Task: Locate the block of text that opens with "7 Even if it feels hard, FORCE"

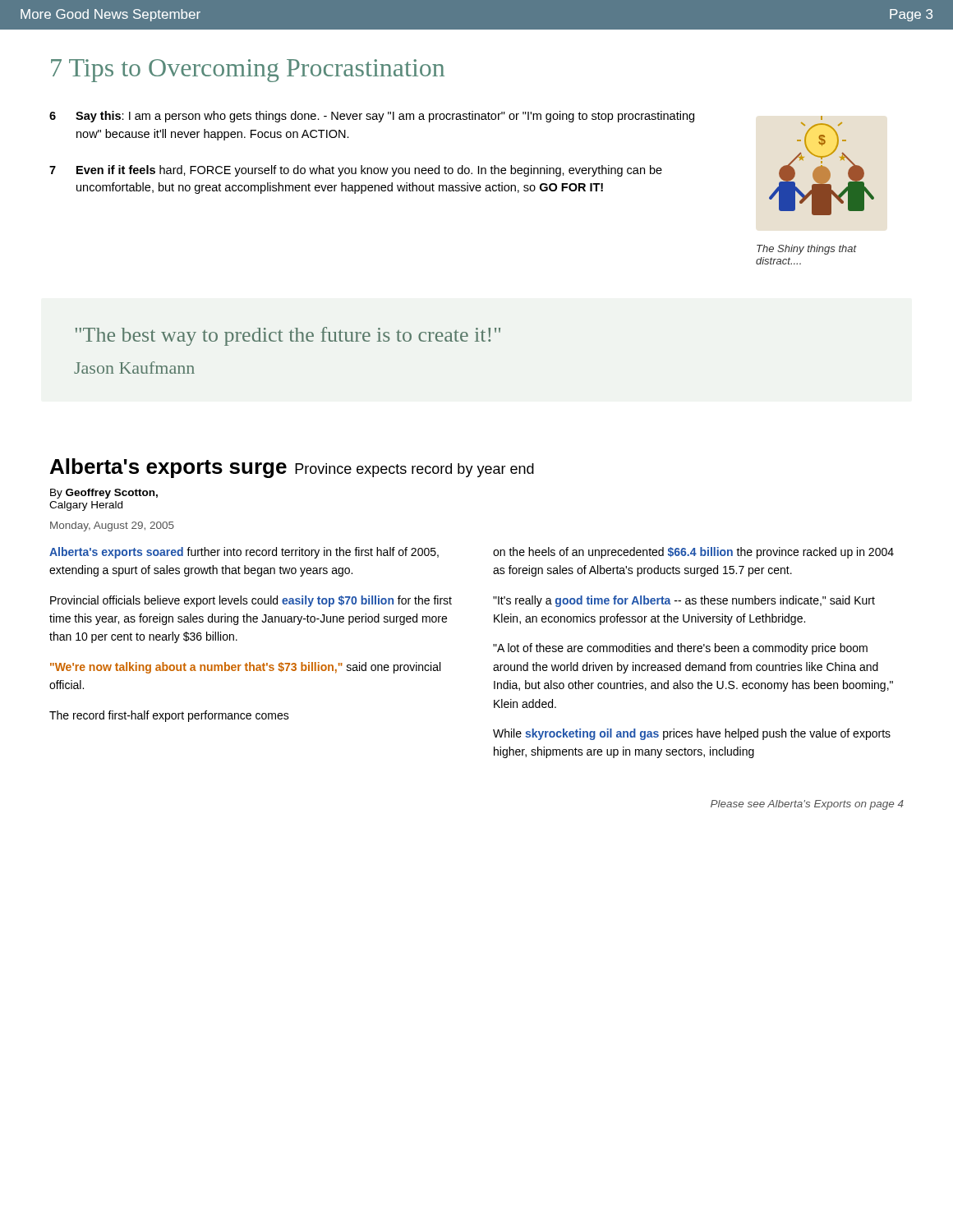Action: click(382, 179)
